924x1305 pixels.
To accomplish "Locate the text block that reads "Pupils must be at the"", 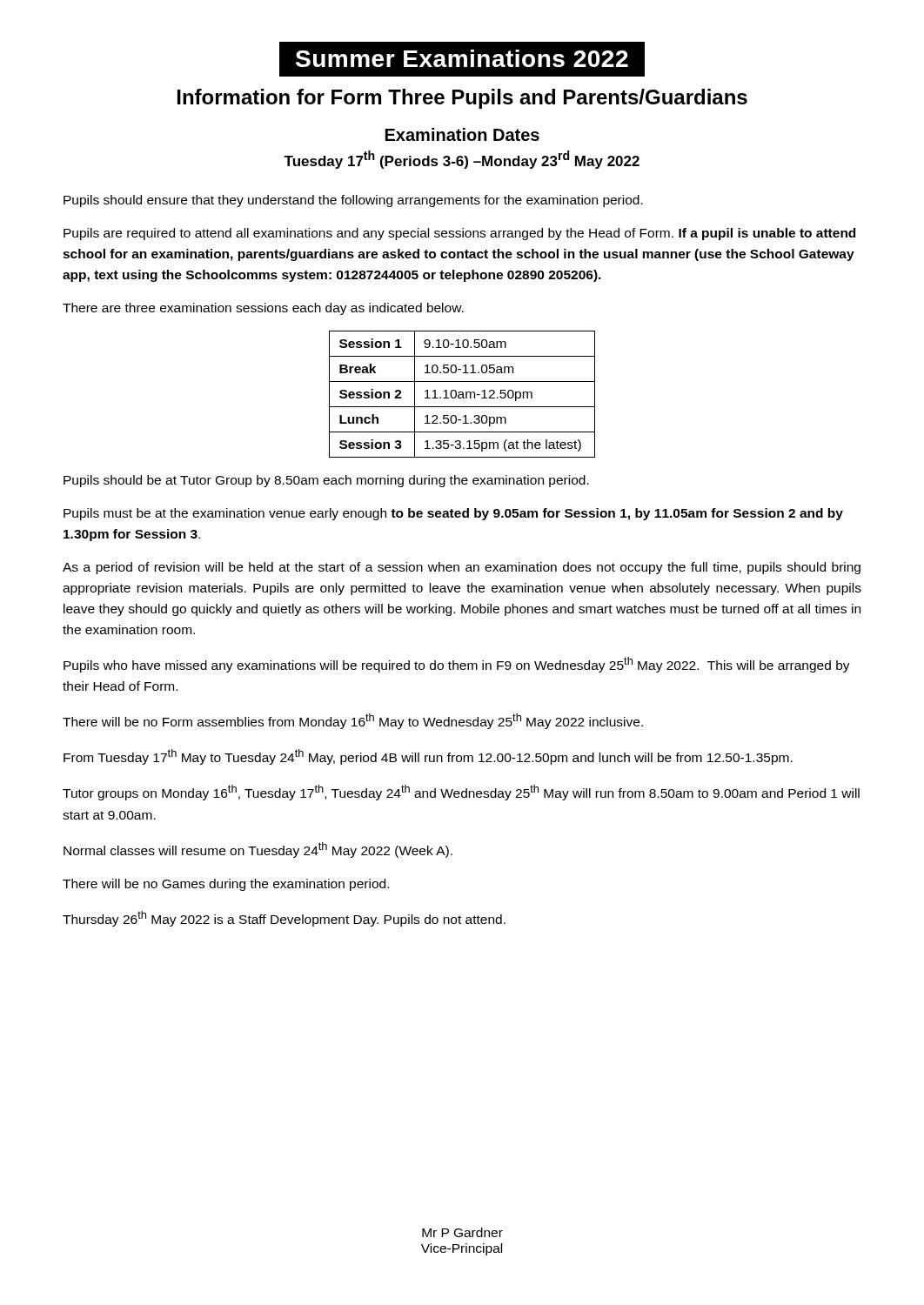I will coord(453,523).
